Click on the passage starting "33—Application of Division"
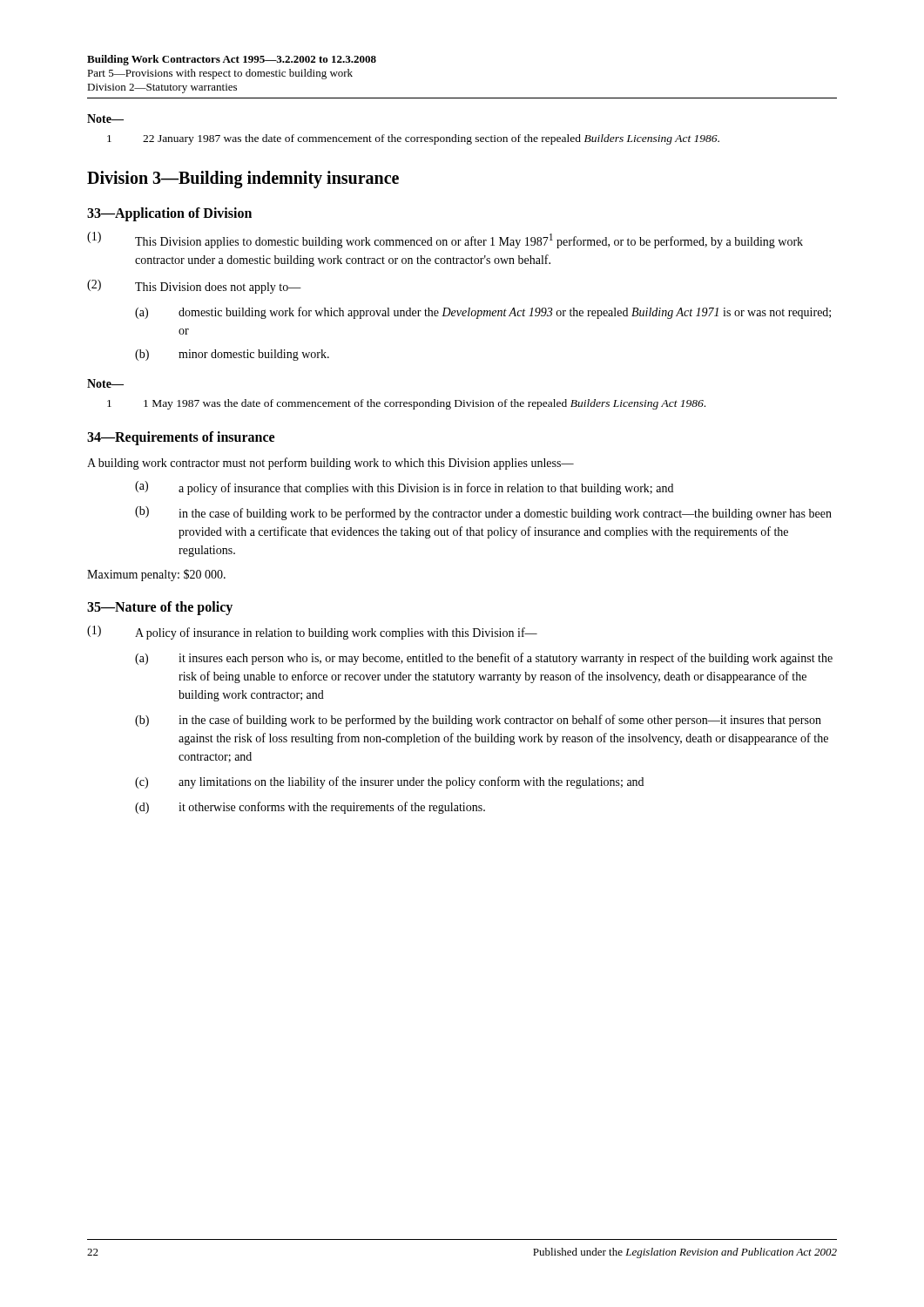This screenshot has height=1307, width=924. coord(170,213)
